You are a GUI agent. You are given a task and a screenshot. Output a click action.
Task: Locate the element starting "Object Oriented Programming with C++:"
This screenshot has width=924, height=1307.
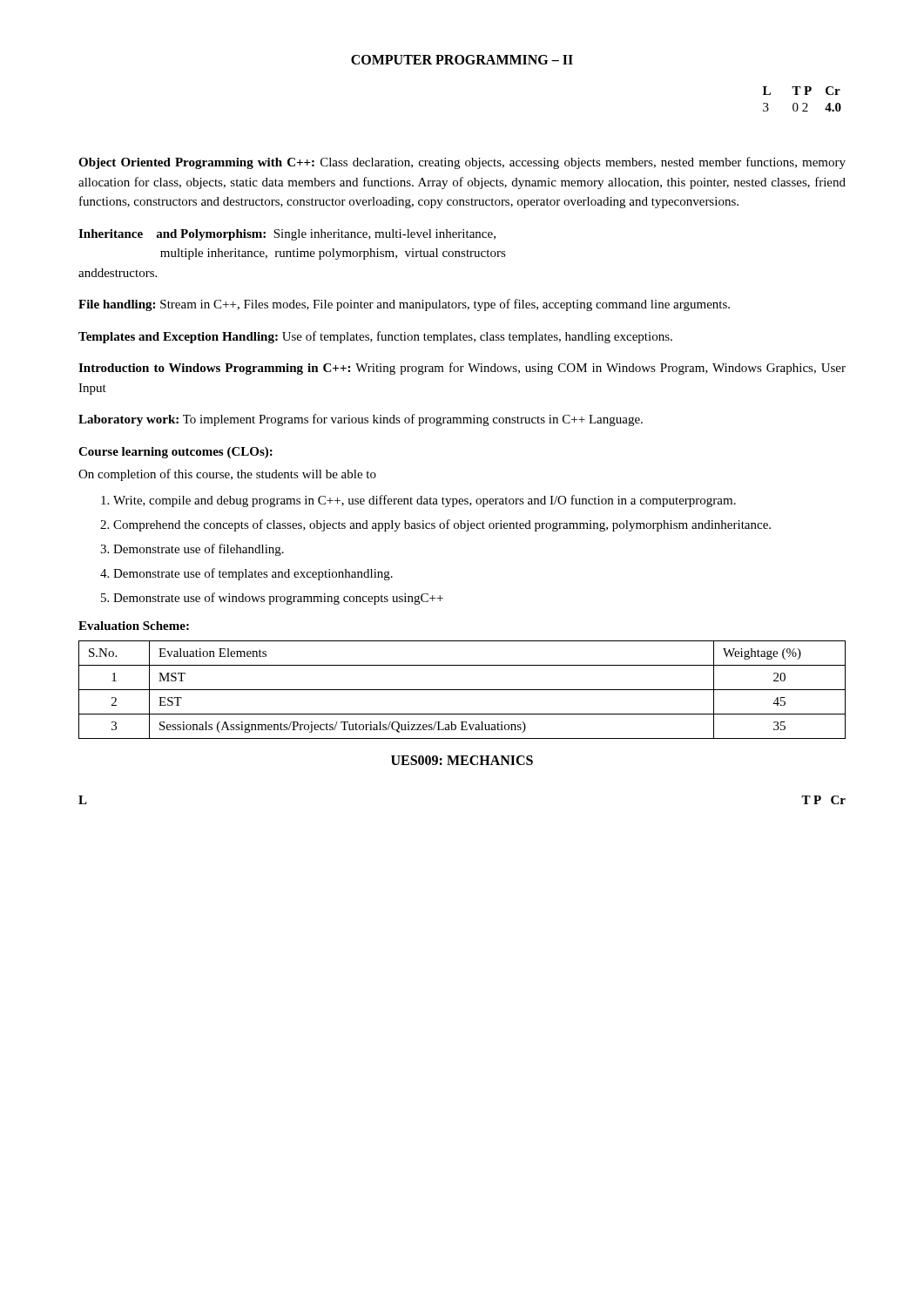(x=462, y=182)
